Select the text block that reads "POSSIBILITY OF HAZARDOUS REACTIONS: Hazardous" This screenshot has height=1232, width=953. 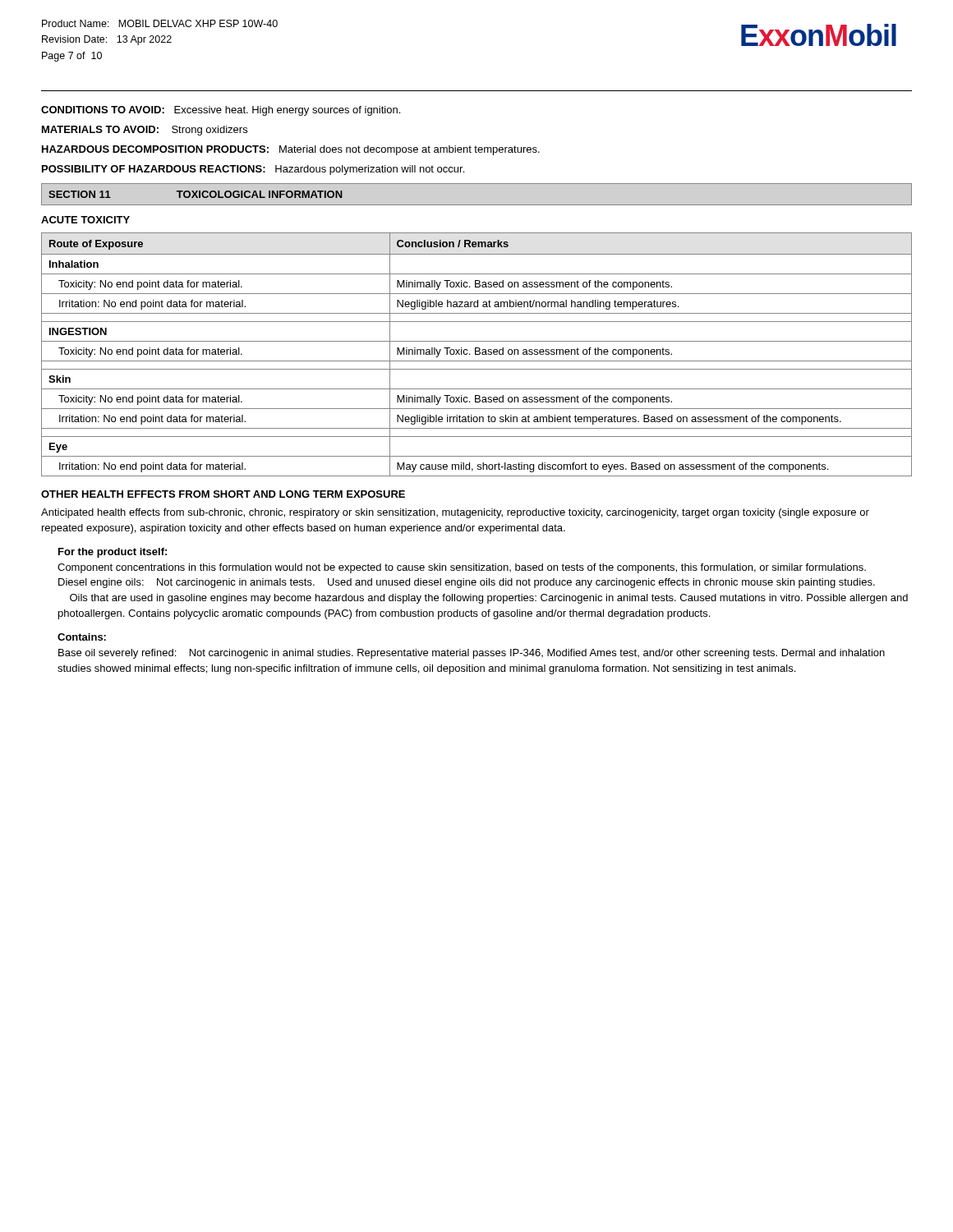click(253, 169)
